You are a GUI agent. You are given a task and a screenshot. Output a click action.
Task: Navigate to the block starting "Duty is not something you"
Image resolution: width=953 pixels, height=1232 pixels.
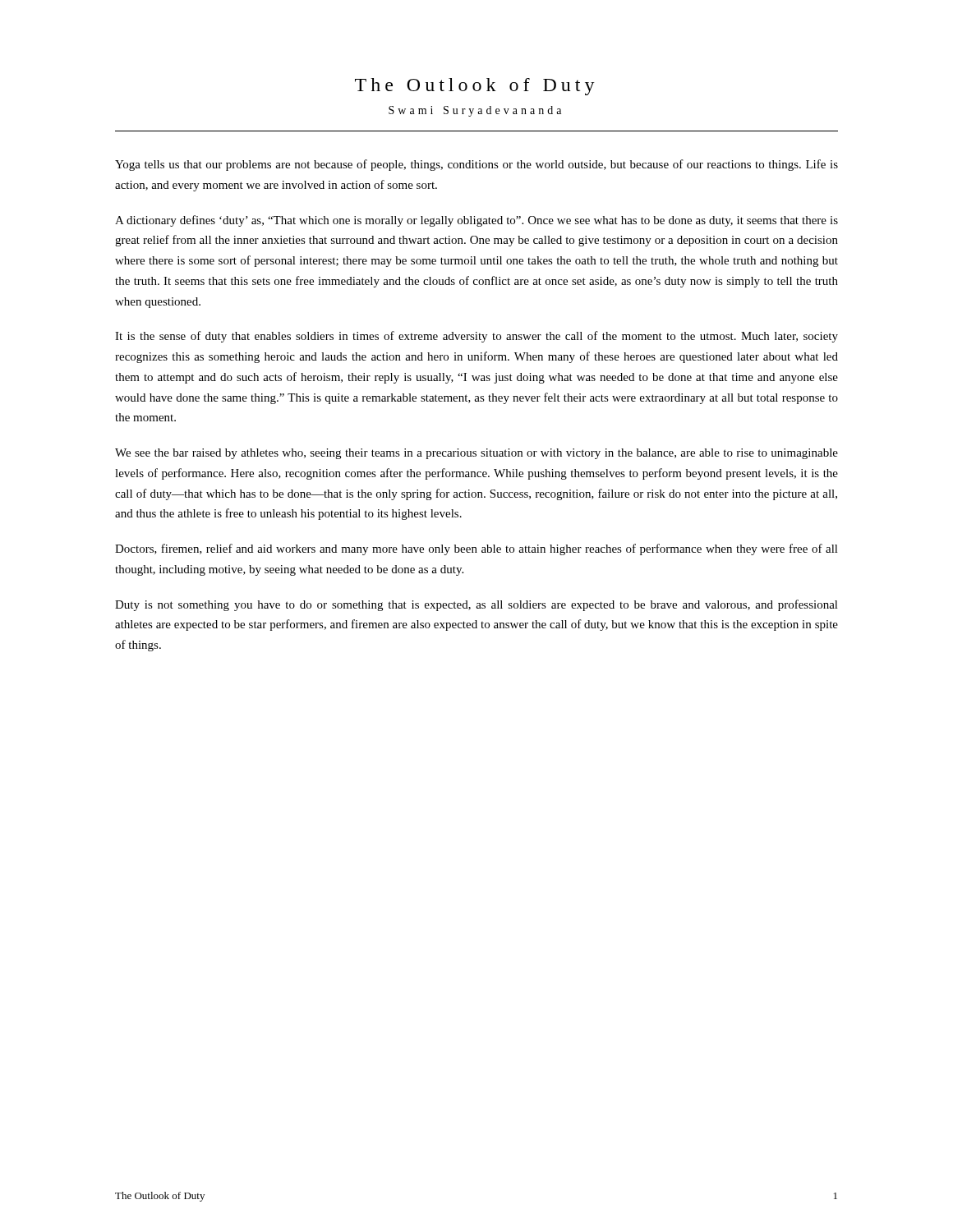coord(476,625)
